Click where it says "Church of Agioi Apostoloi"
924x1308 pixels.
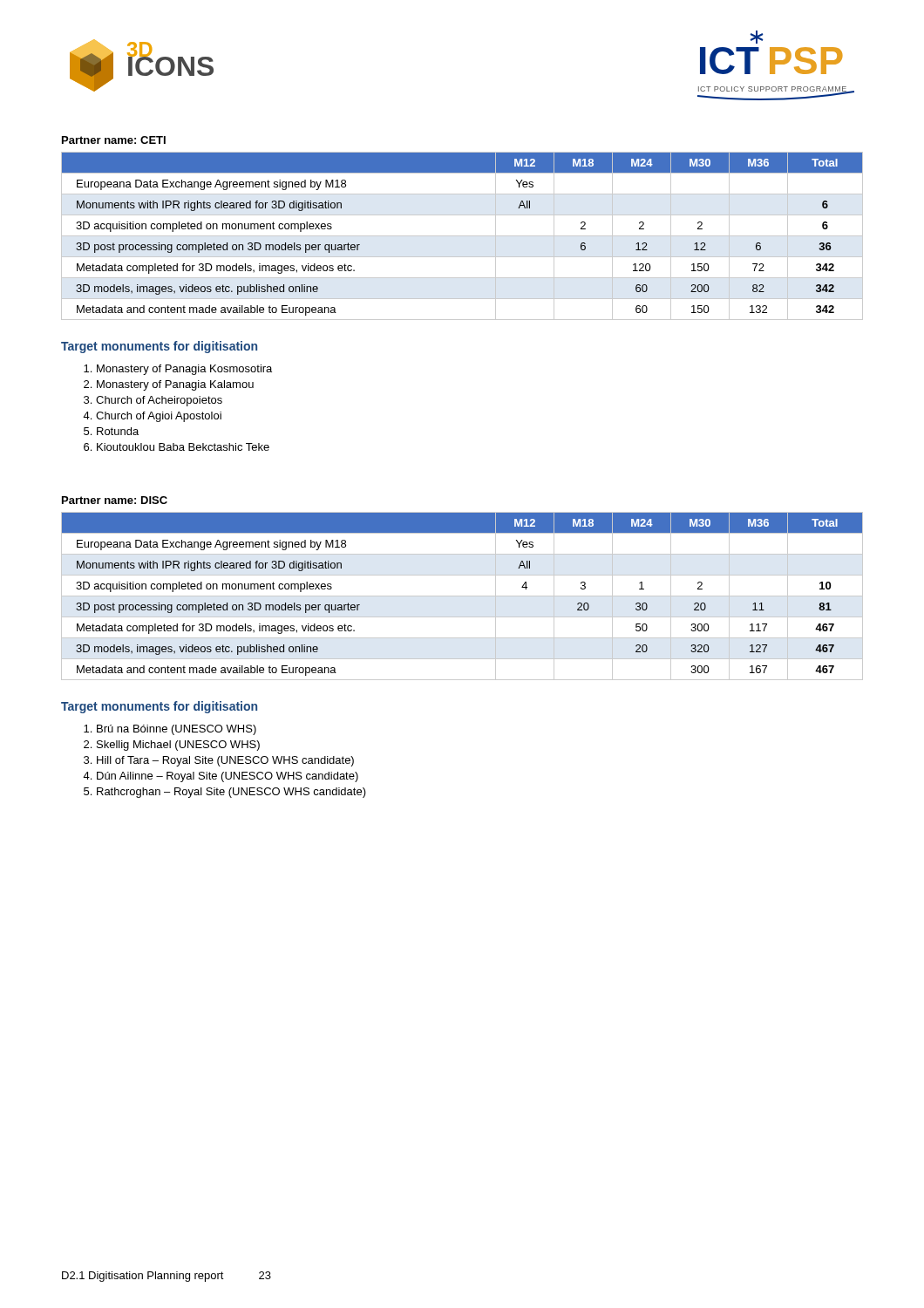click(159, 416)
